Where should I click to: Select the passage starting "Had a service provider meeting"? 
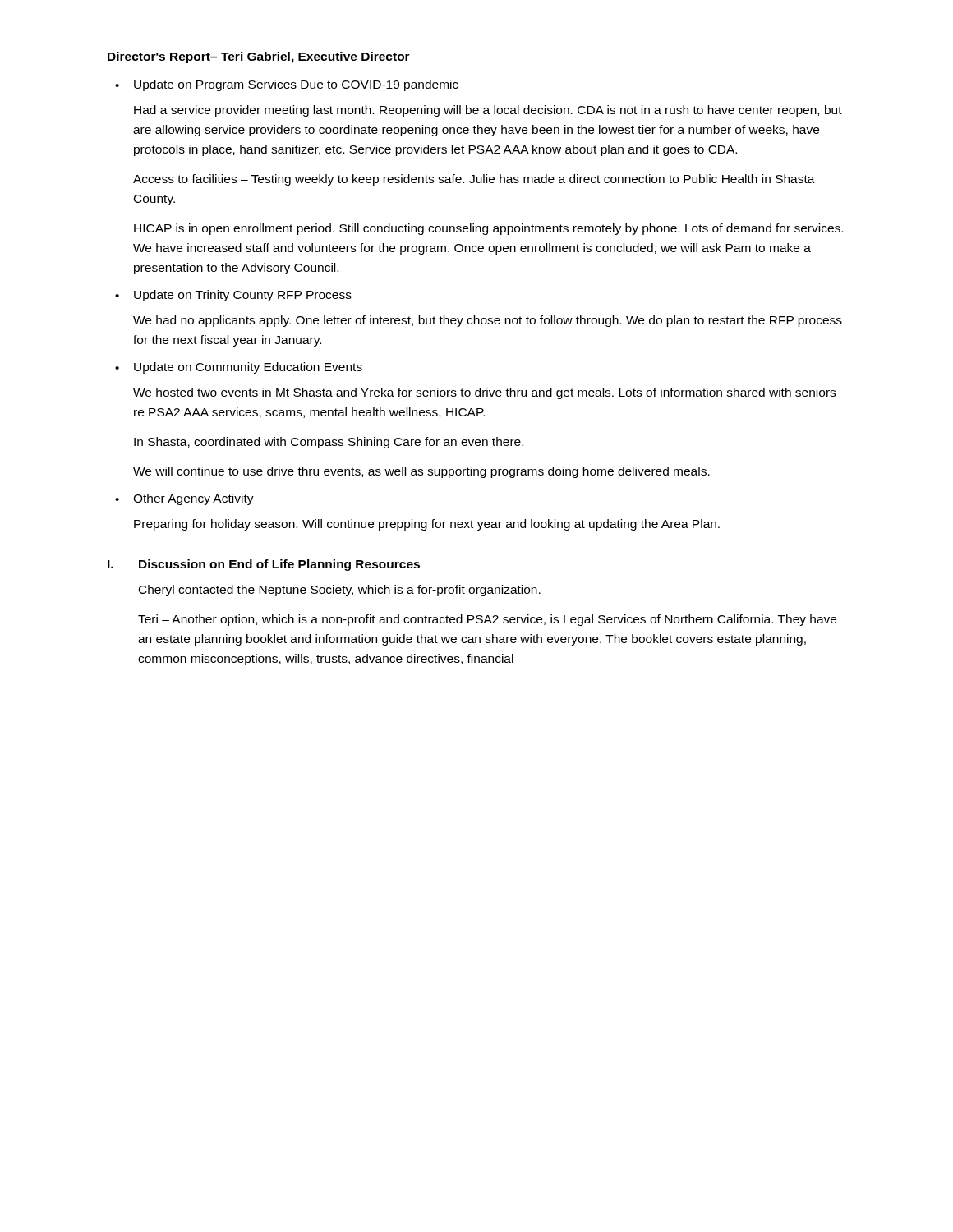(x=487, y=129)
